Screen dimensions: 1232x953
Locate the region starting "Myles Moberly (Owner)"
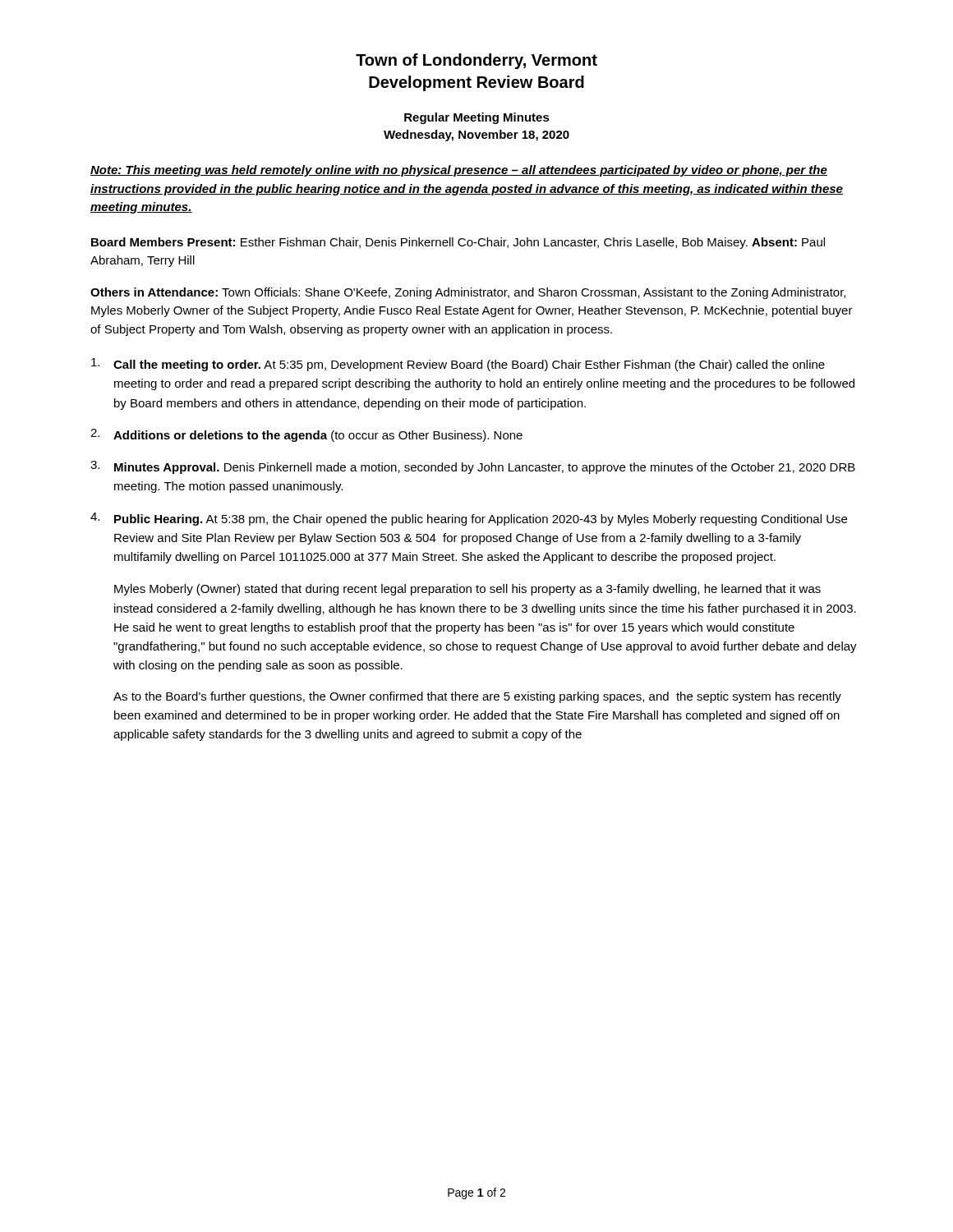[x=485, y=627]
